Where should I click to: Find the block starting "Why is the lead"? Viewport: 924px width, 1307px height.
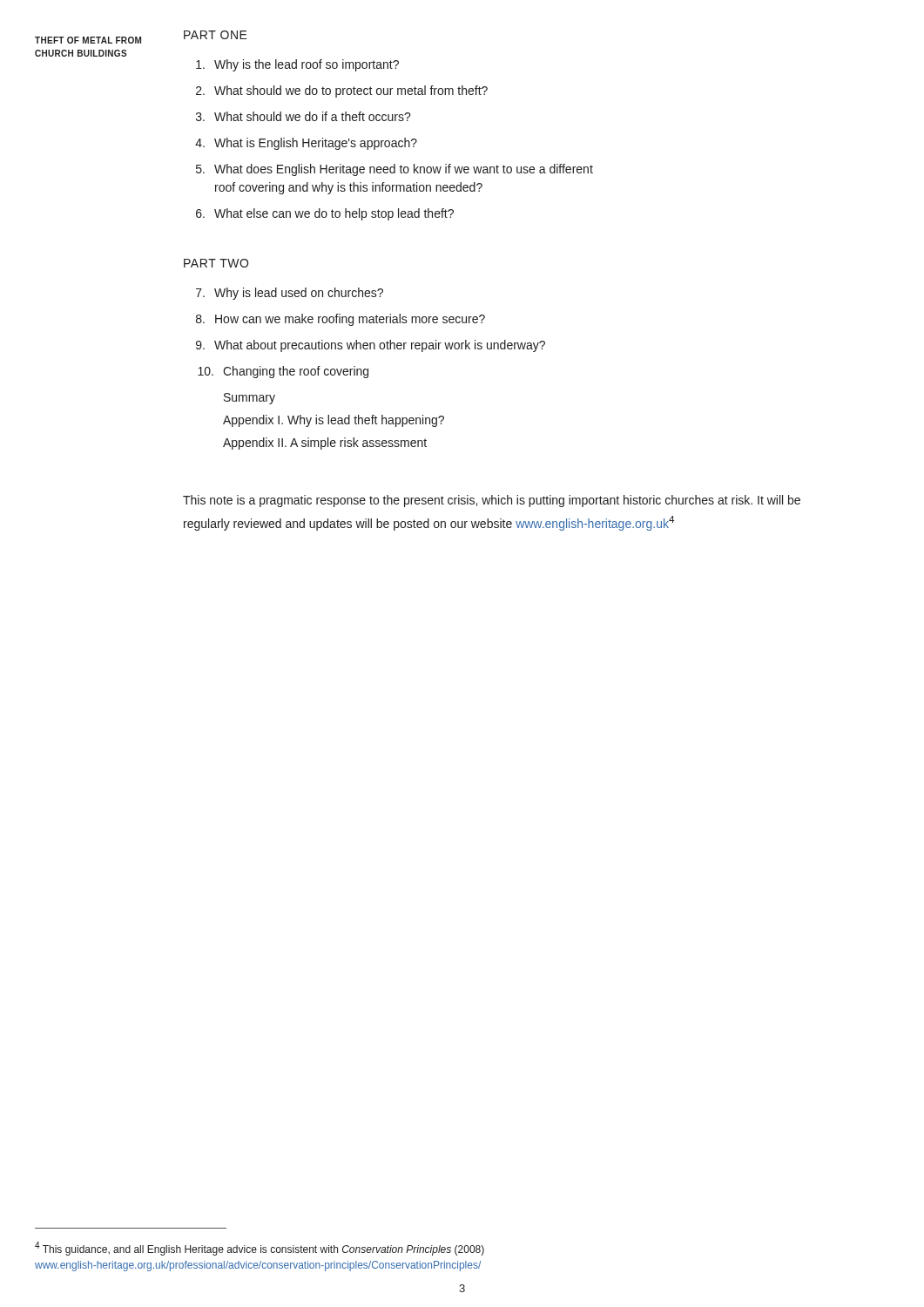pyautogui.click(x=291, y=65)
